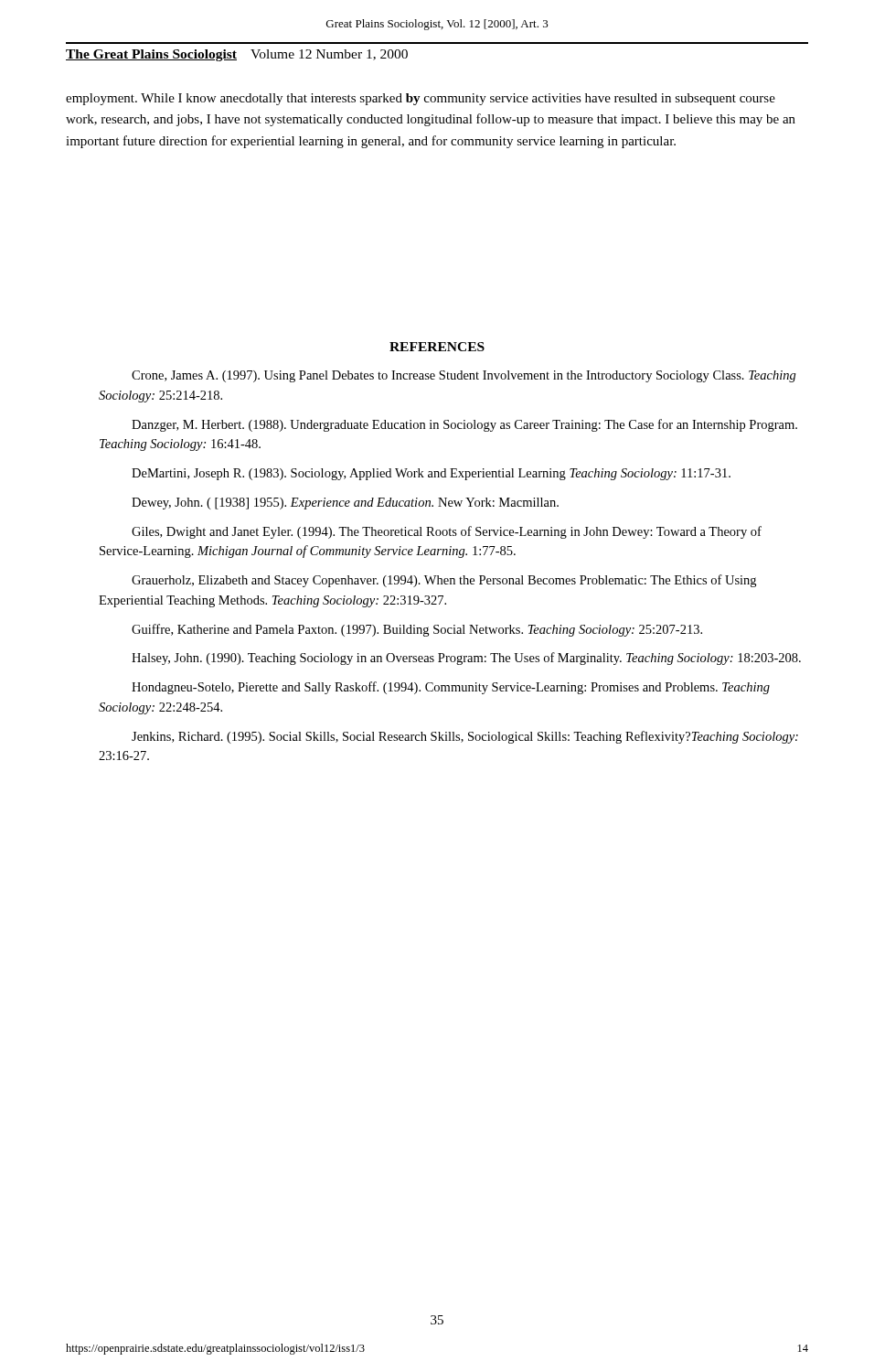
Task: Select the list item that reads "Hondagneu-Sotelo, Pierette and Sally Raskoff. (1994). Community"
Action: tap(434, 697)
